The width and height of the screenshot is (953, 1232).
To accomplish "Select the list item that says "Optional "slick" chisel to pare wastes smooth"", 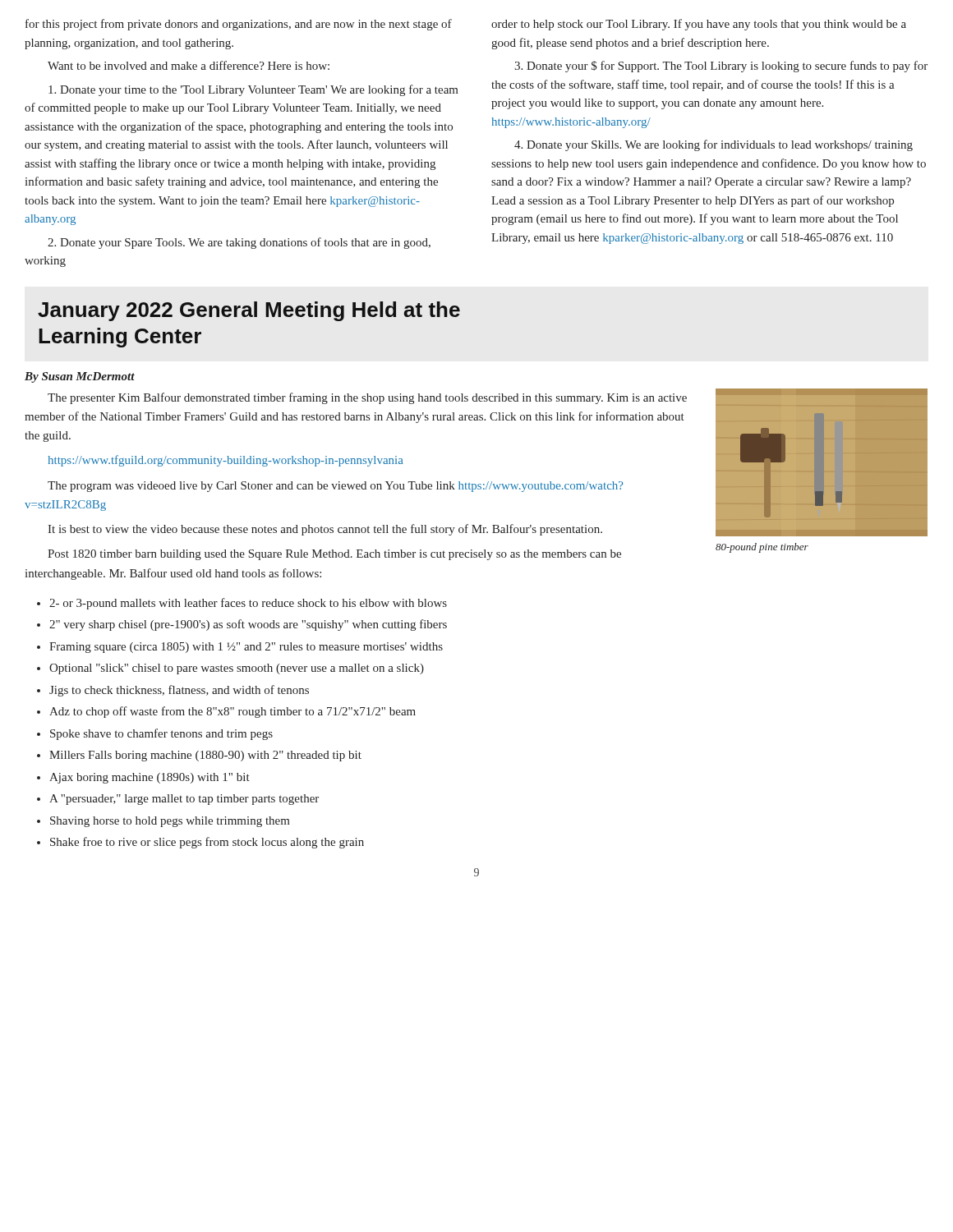I will coord(237,668).
